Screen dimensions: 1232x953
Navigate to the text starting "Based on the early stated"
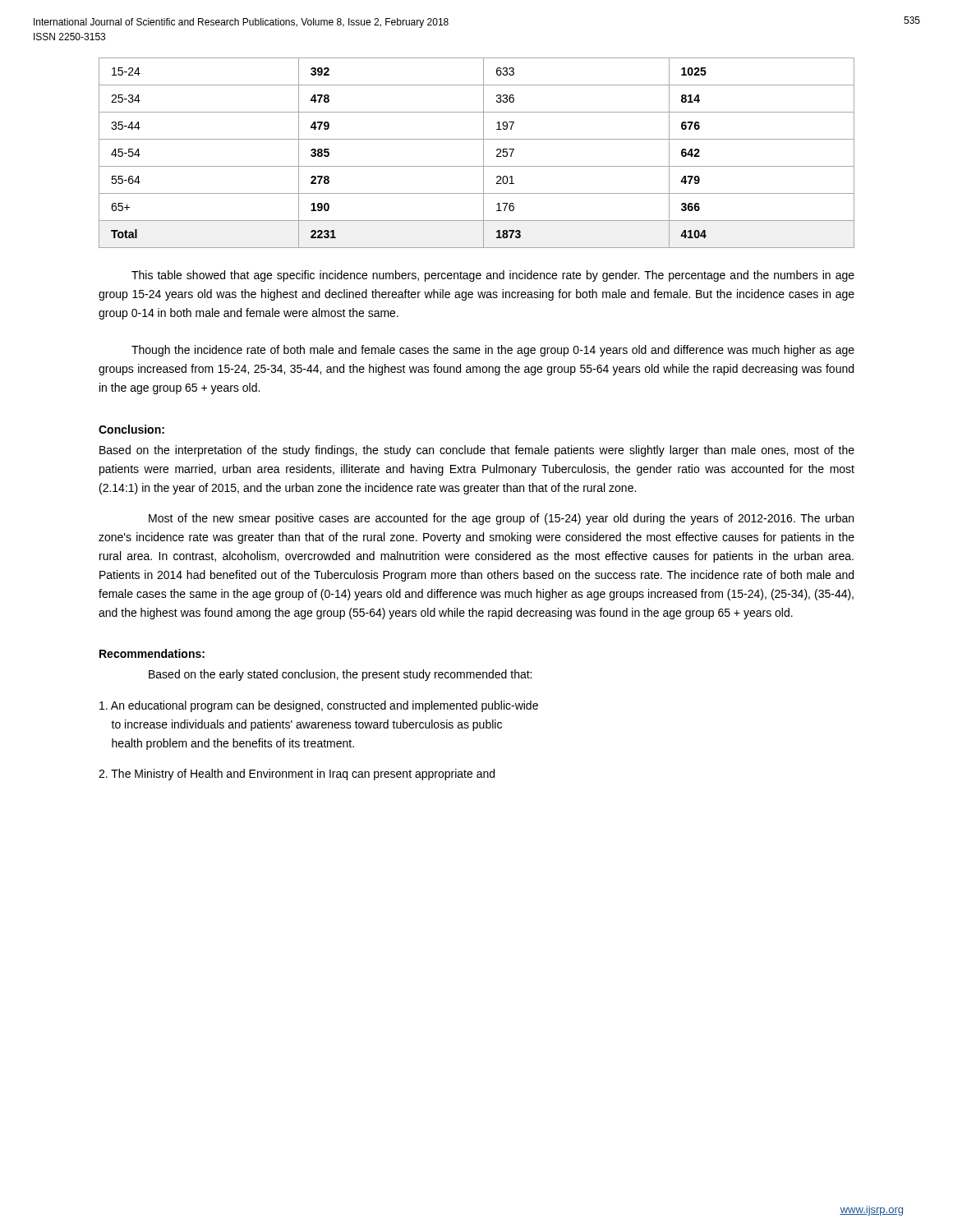340,675
